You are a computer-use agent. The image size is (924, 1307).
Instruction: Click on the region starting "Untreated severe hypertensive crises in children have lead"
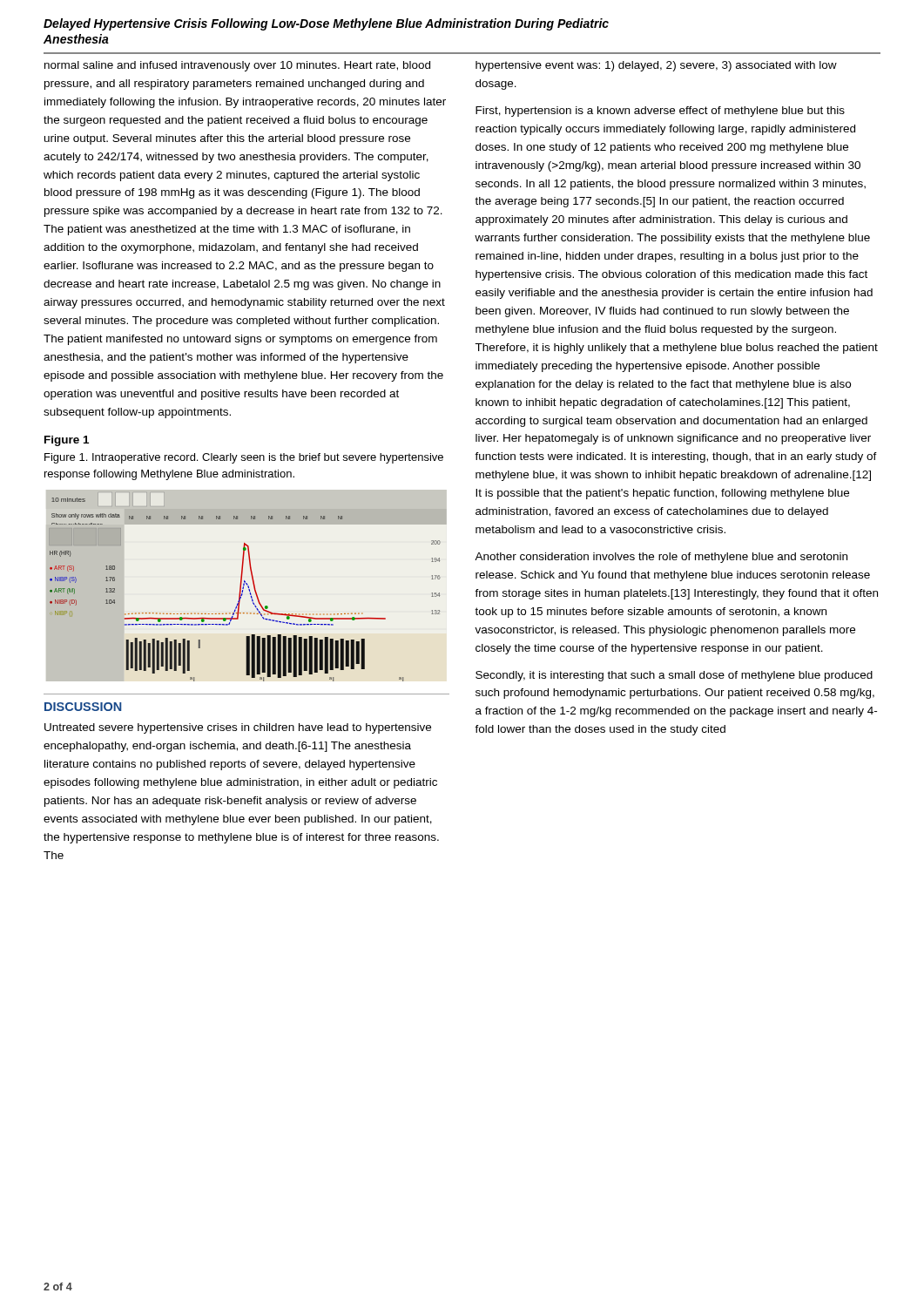pyautogui.click(x=246, y=792)
